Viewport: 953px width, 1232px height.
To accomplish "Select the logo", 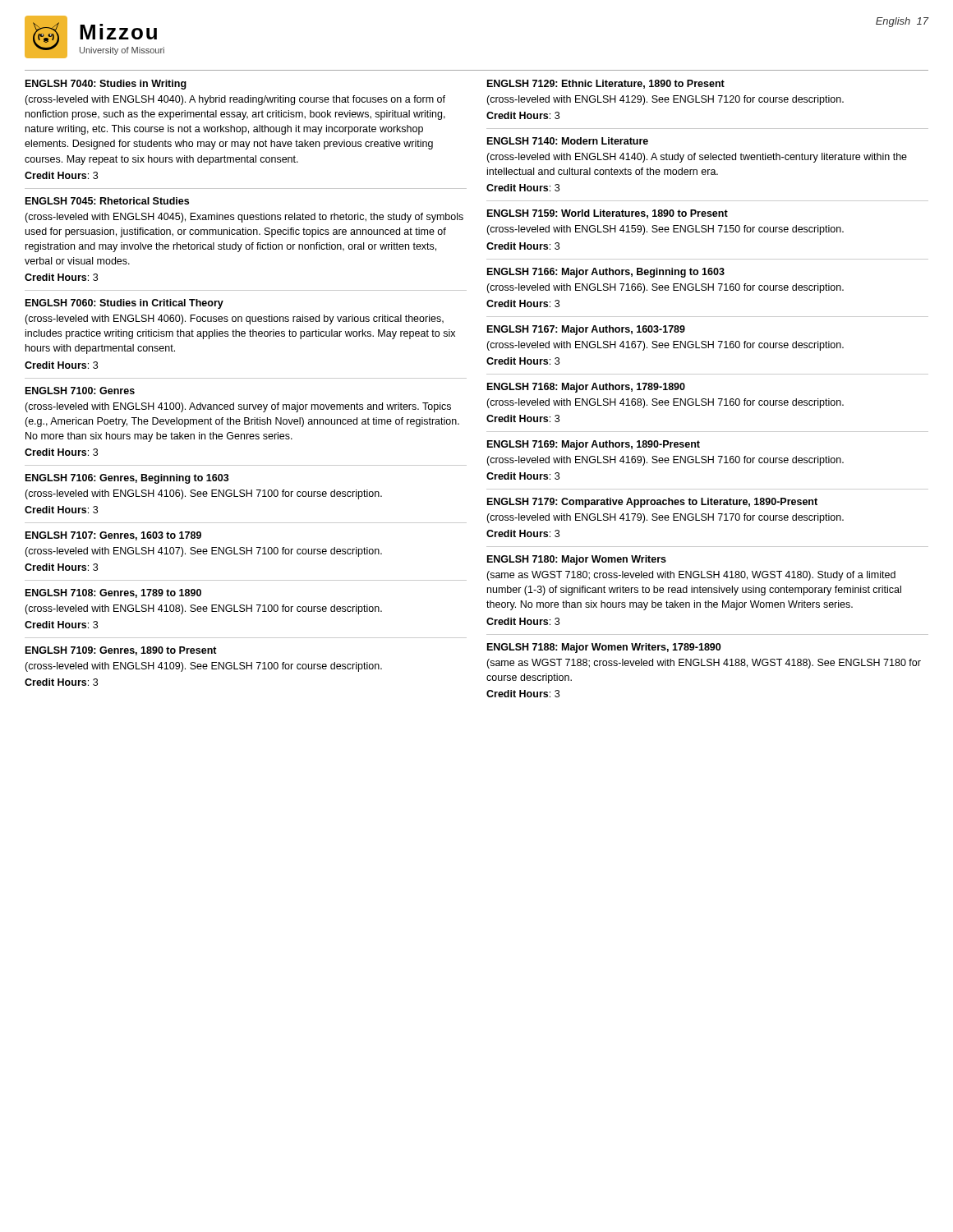I will [x=95, y=37].
